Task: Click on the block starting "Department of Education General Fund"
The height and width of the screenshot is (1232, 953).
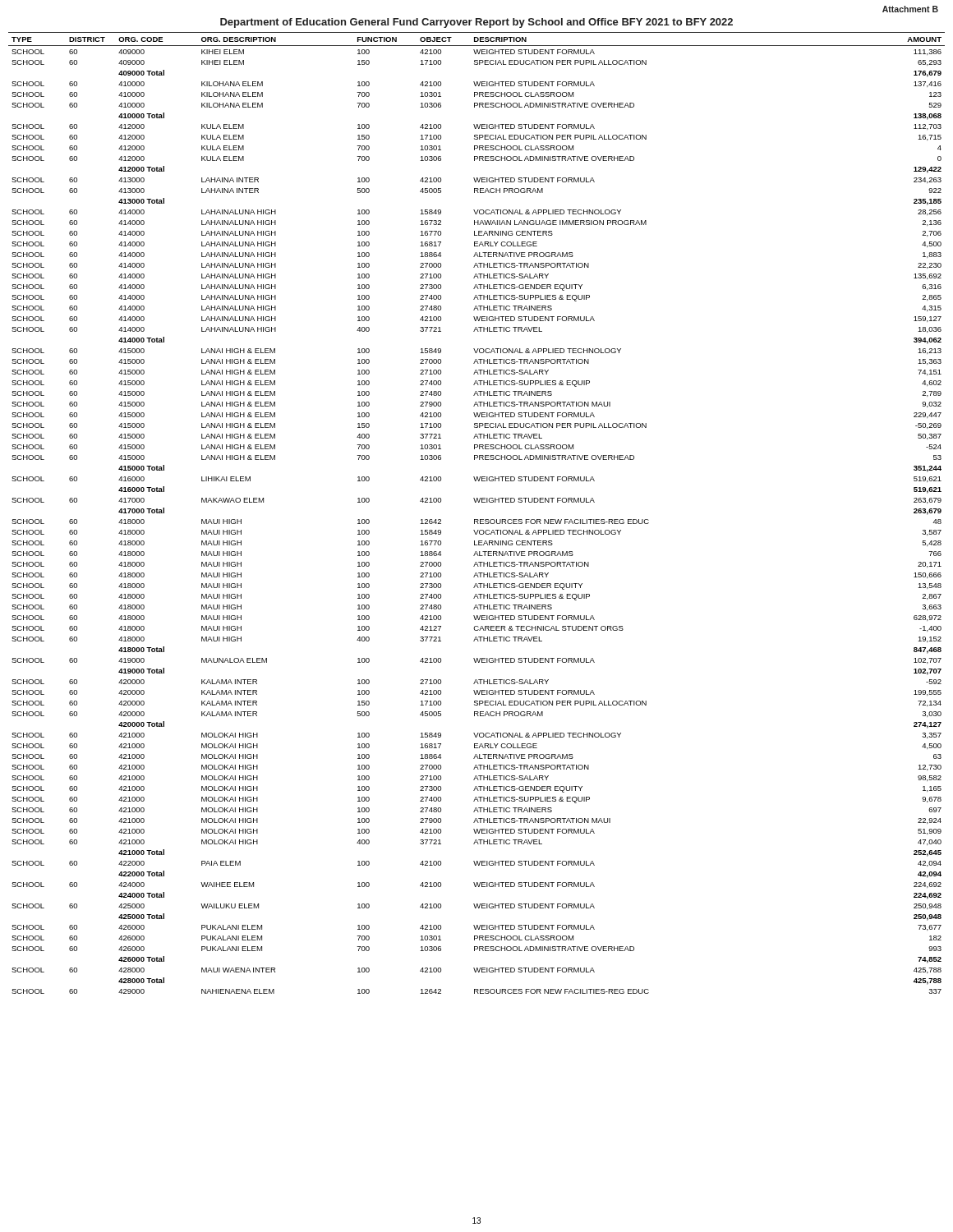Action: pyautogui.click(x=476, y=22)
